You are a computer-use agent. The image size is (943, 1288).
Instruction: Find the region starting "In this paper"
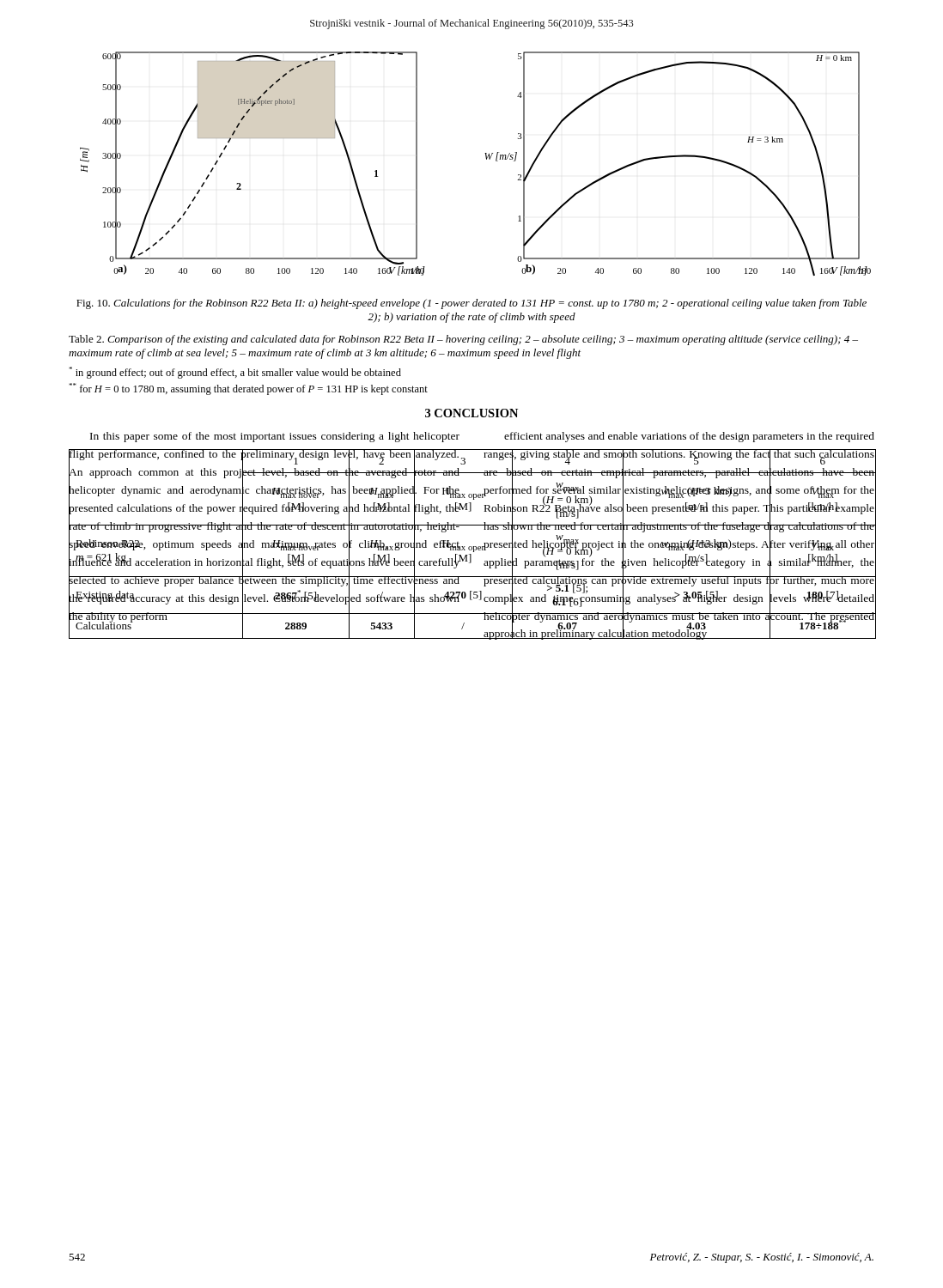tap(264, 527)
